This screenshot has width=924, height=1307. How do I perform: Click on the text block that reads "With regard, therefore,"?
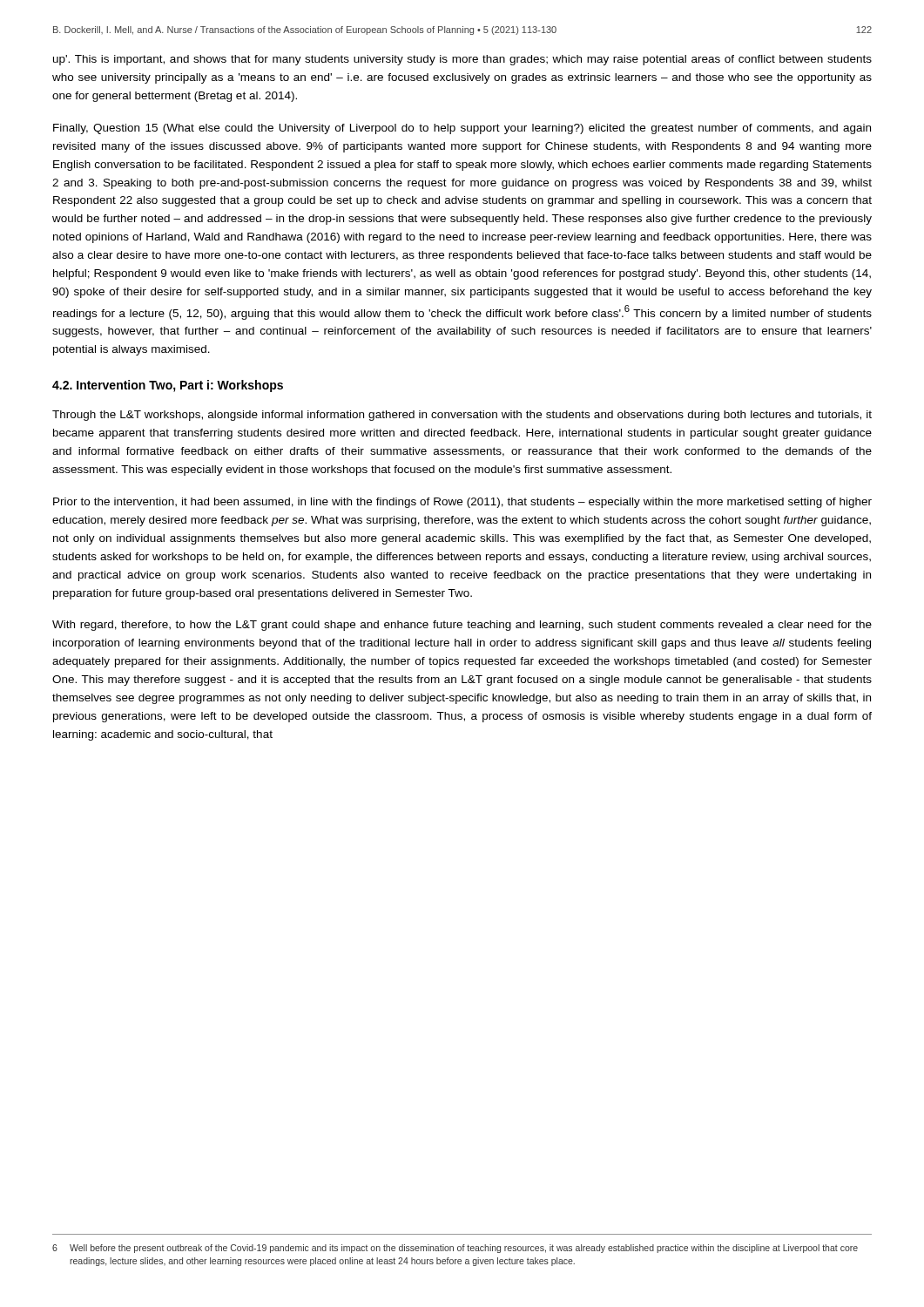coord(462,679)
